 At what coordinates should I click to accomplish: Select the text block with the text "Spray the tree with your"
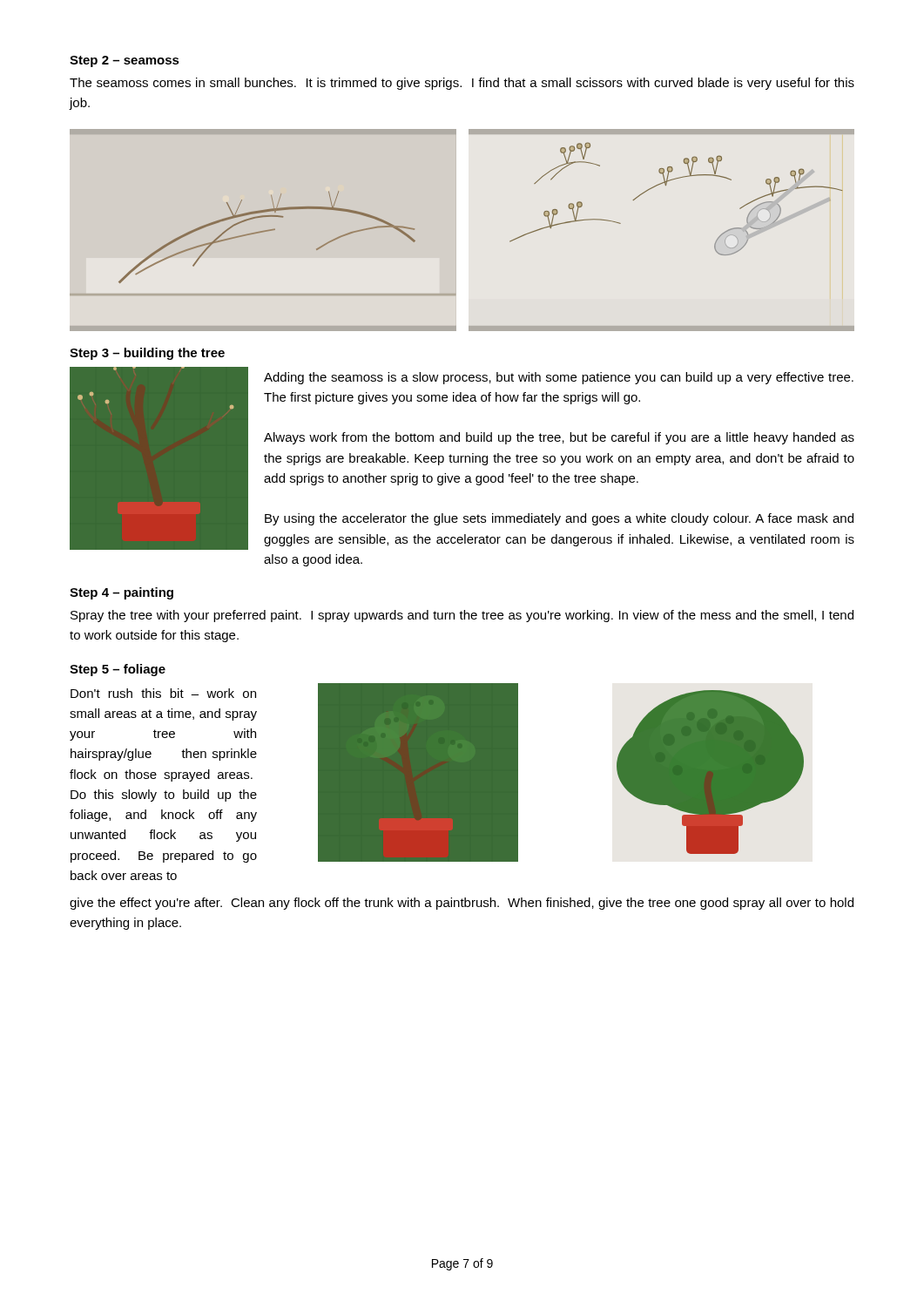tap(462, 625)
